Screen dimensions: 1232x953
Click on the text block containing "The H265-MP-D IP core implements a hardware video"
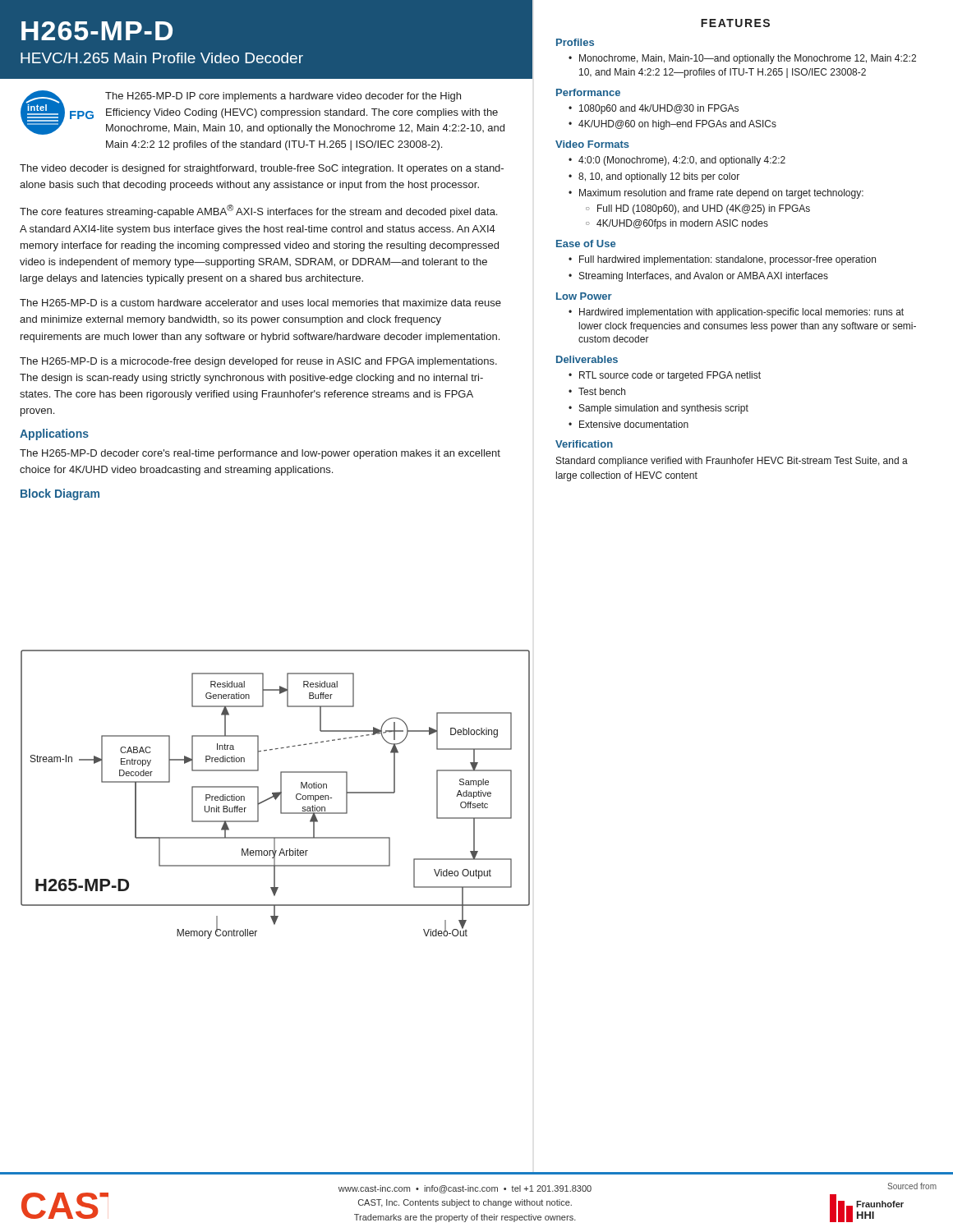[305, 120]
